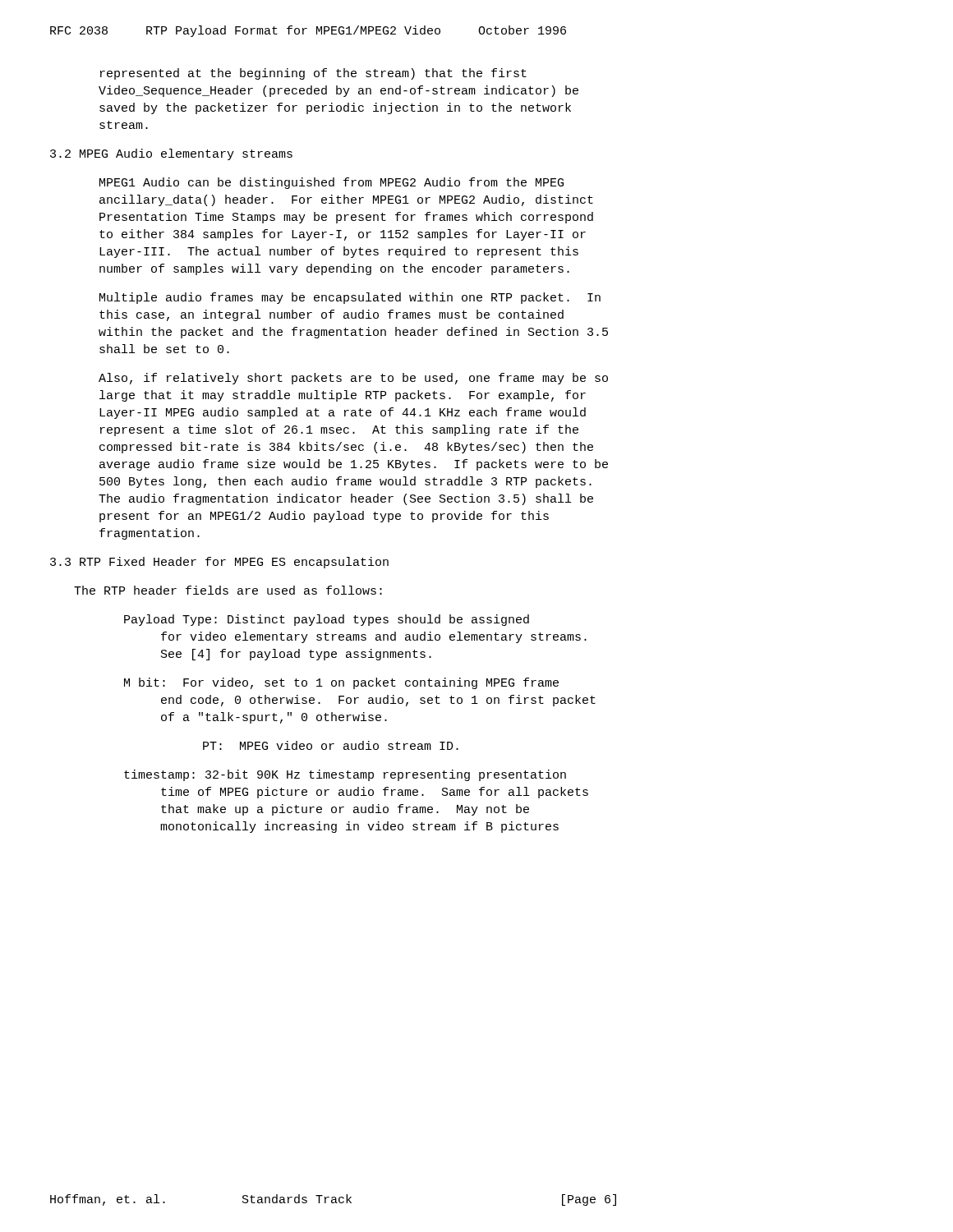Viewport: 953px width, 1232px height.
Task: Locate the block of text that opens with "MPEG1 Audio can be distinguished from MPEG2"
Action: click(x=346, y=227)
